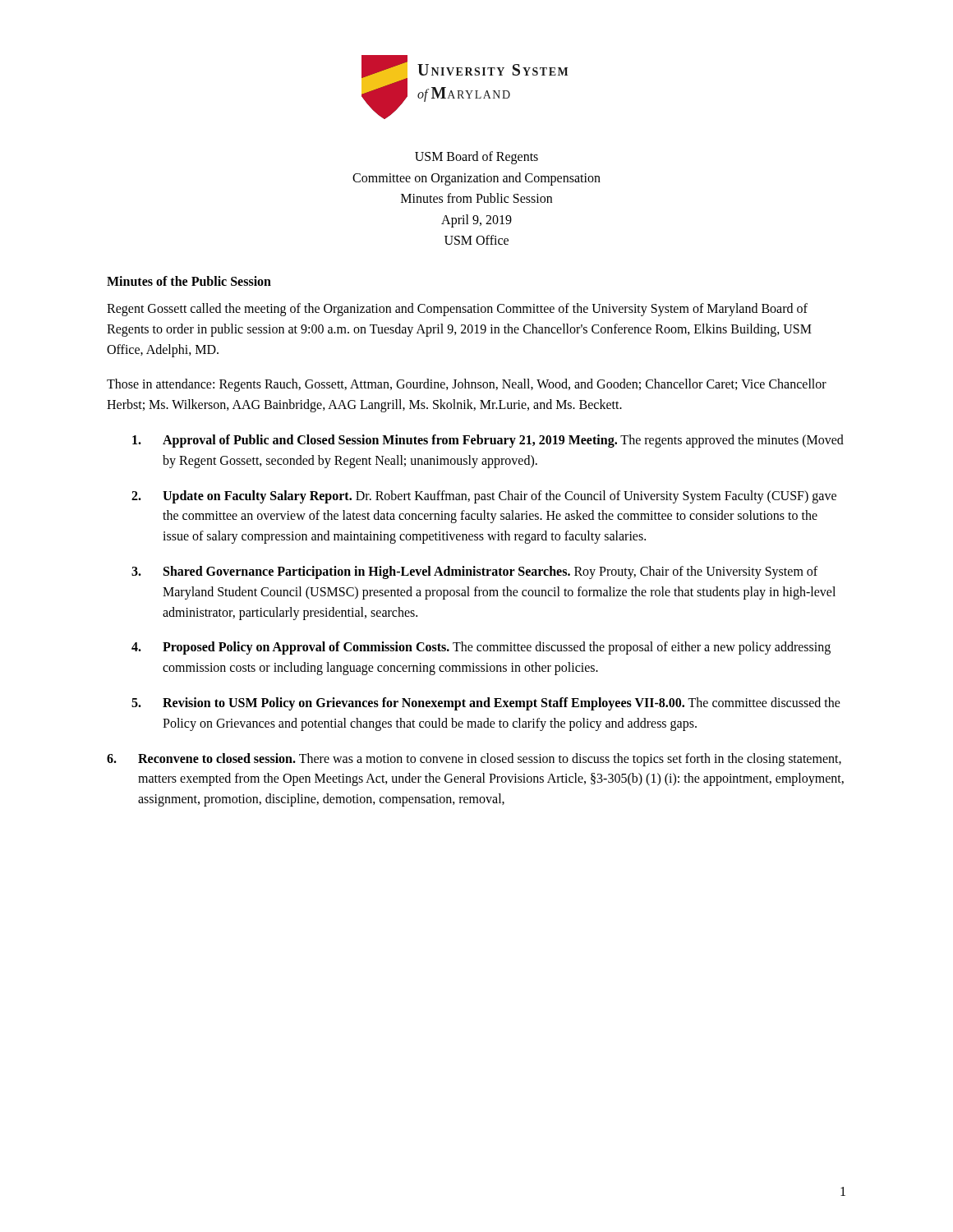Locate the element starting "5. Revision to USM Policy"
Screen dimensions: 1232x953
(476, 714)
